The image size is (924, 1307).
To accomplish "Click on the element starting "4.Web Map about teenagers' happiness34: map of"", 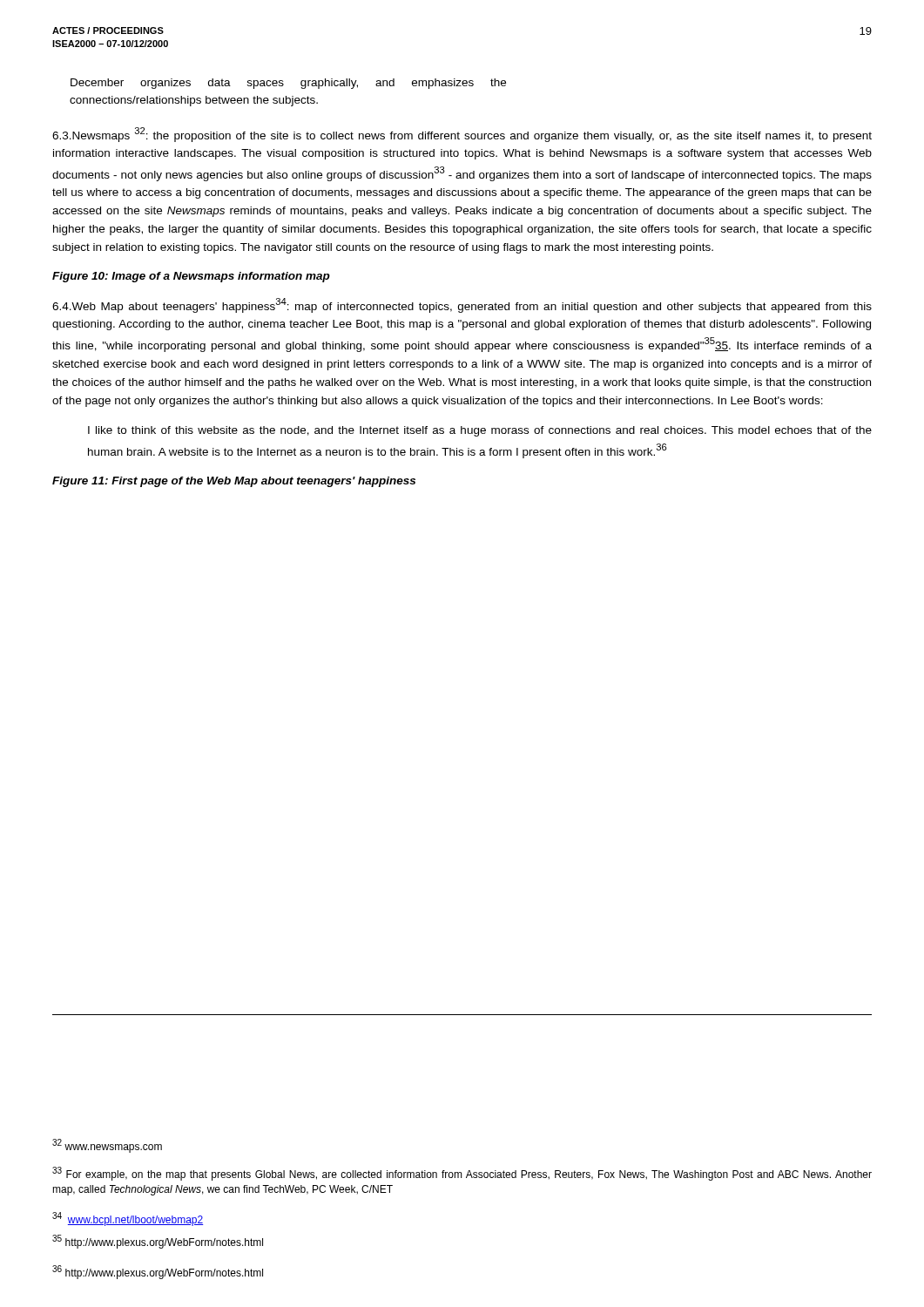I will point(462,351).
